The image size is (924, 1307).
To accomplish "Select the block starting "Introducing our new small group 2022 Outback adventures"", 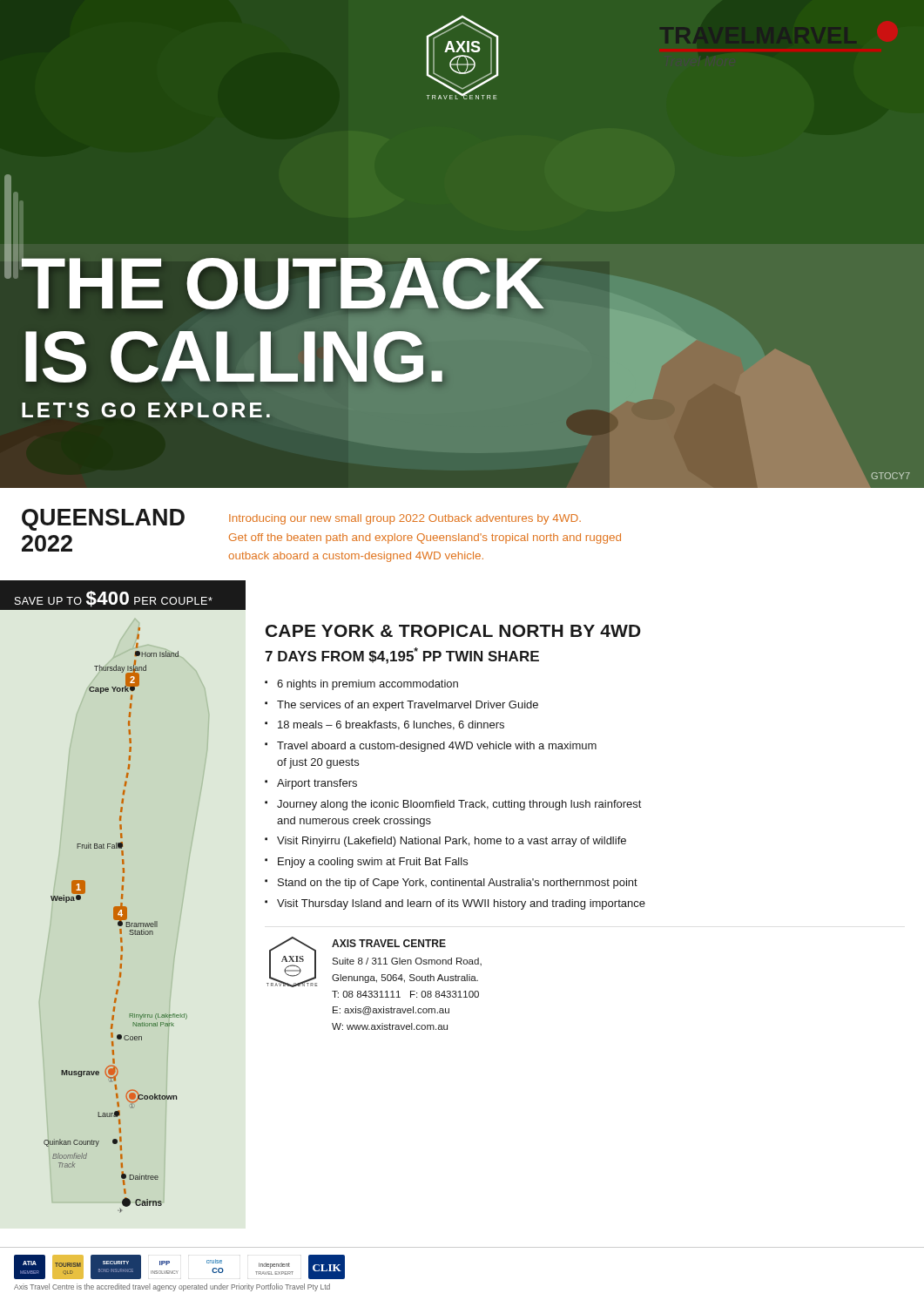I will pos(566,537).
